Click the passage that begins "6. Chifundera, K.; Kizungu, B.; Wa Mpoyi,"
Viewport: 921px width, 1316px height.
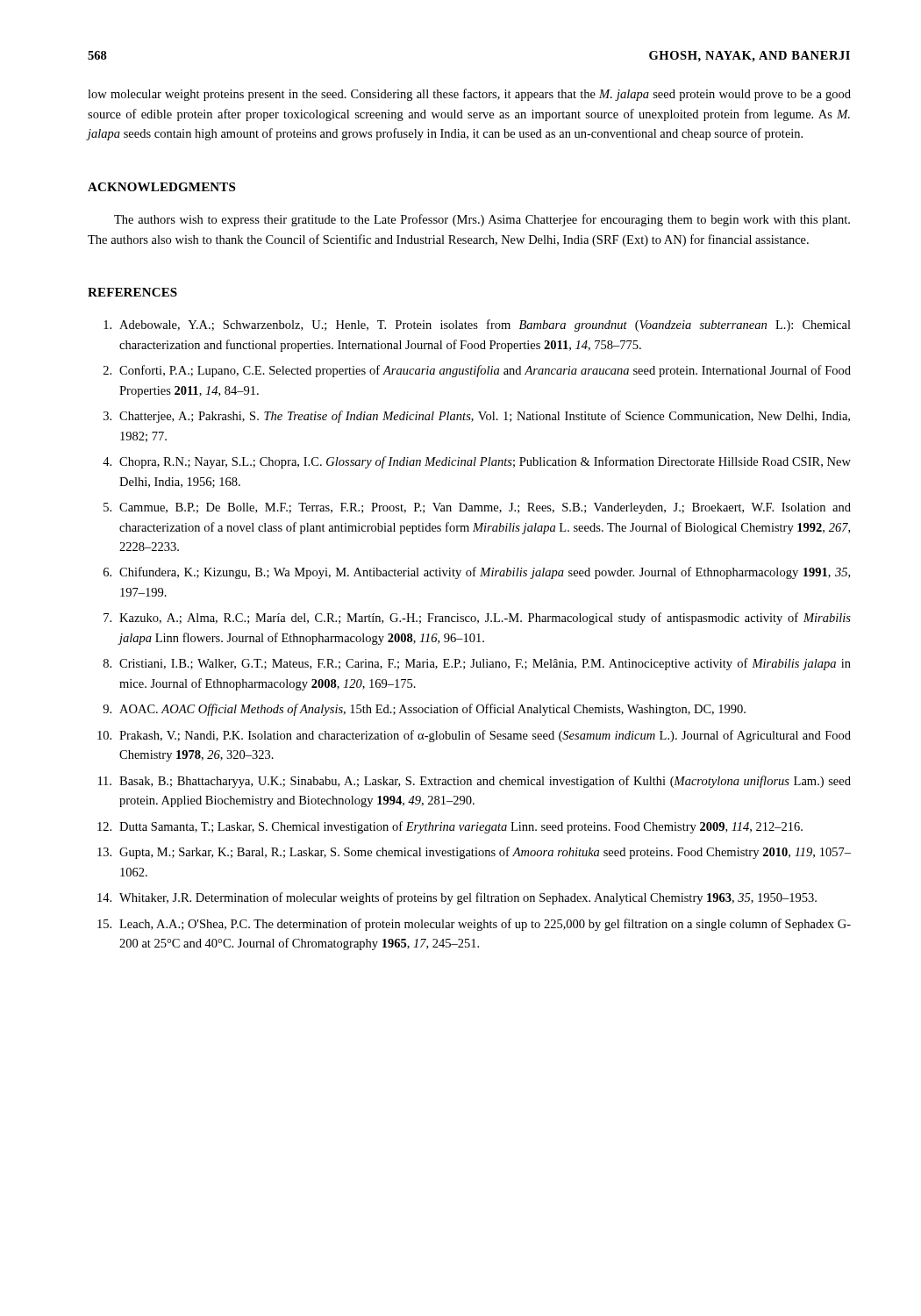469,582
